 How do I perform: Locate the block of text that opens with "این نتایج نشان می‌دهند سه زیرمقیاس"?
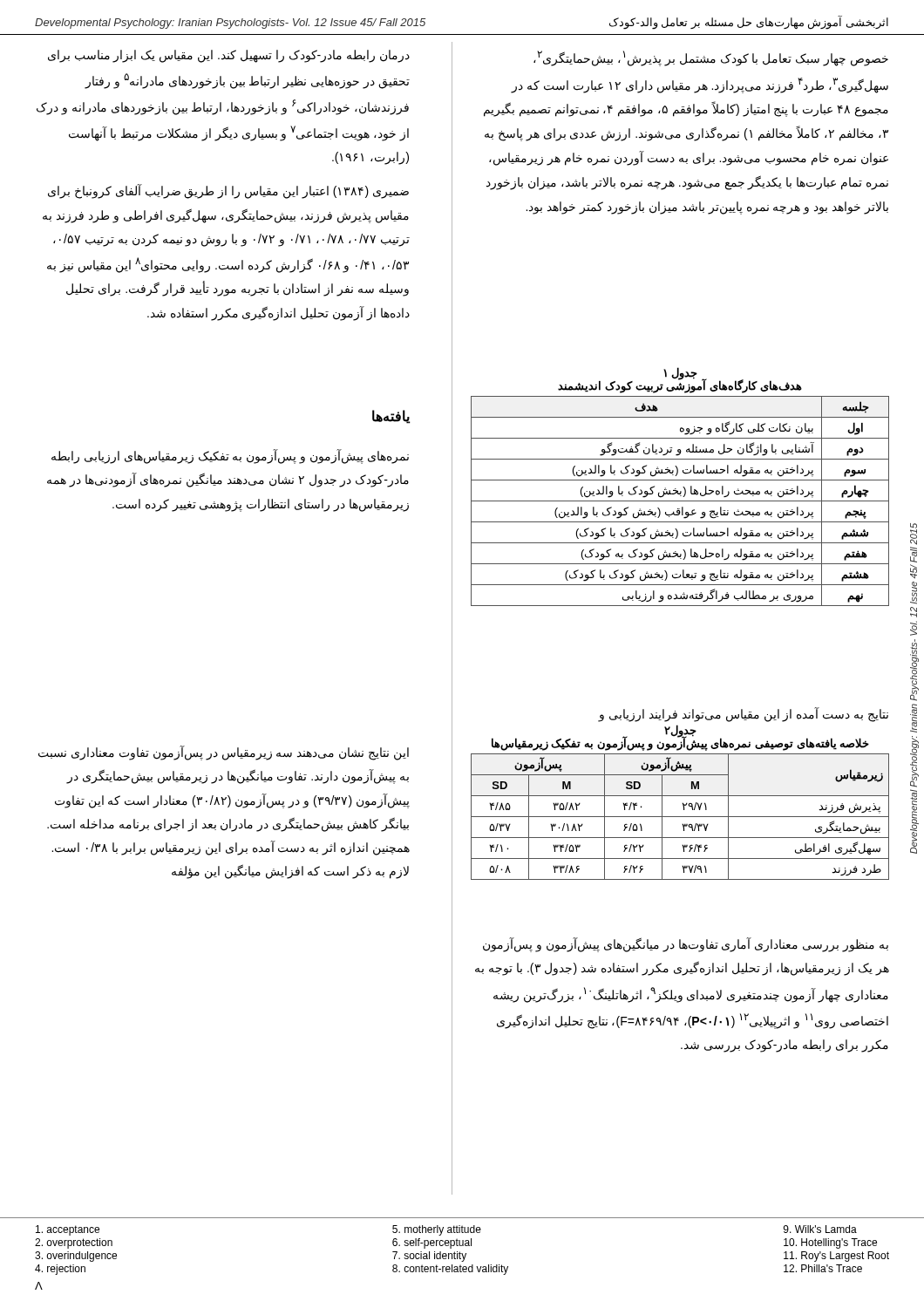pos(224,812)
